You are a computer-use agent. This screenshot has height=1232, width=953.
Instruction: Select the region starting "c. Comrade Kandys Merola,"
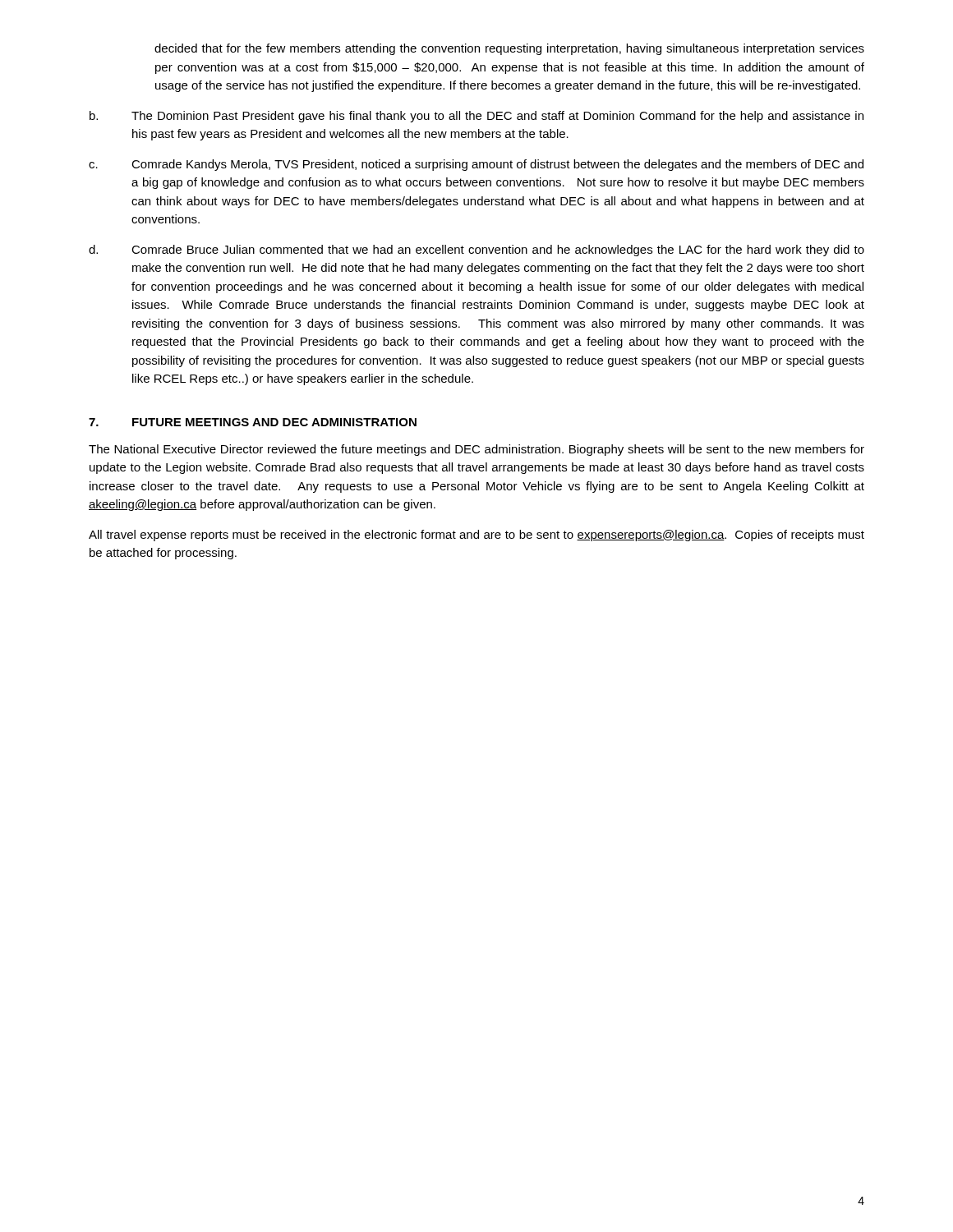(x=476, y=192)
